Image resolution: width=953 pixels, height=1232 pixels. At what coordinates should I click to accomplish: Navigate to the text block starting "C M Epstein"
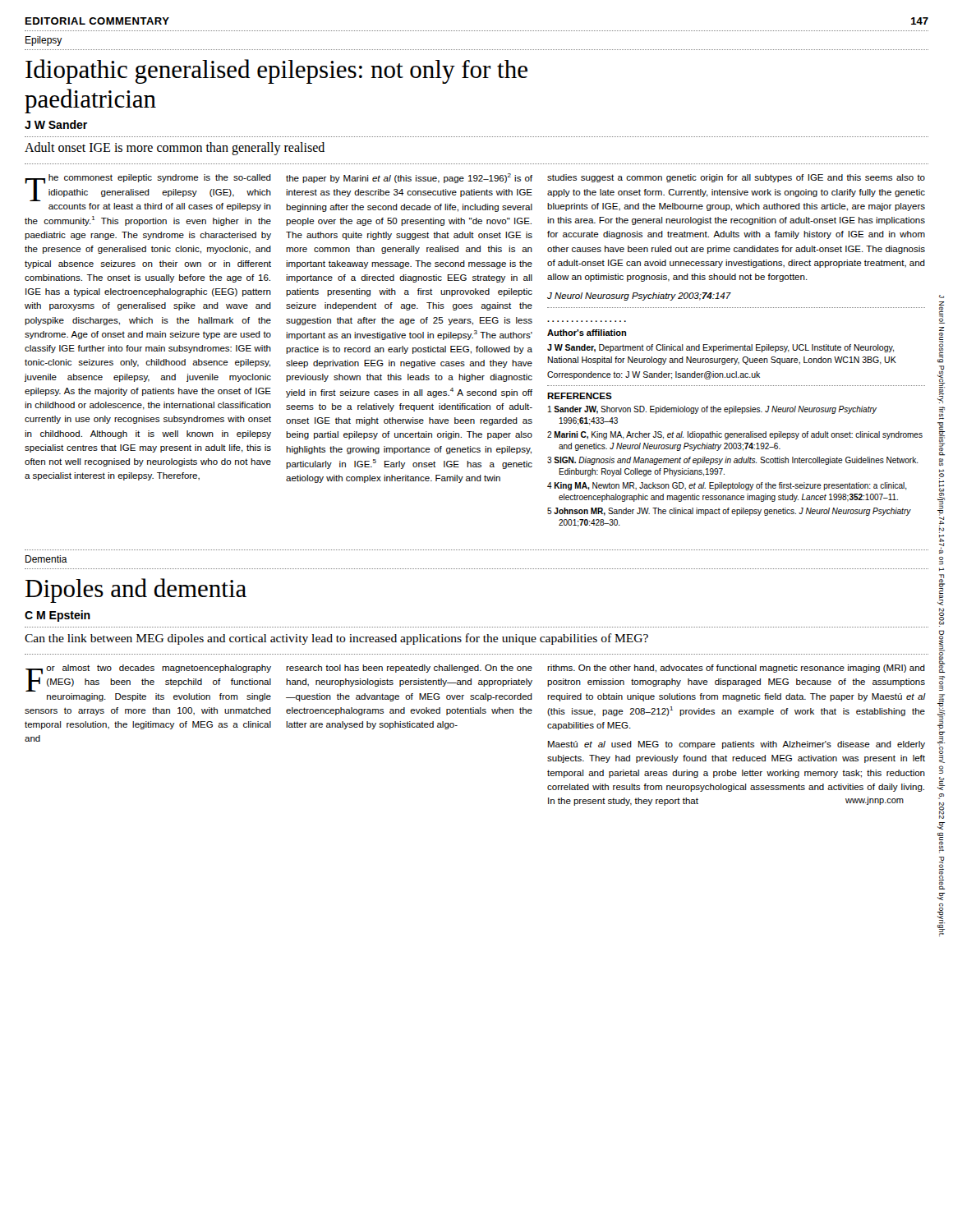(x=58, y=615)
